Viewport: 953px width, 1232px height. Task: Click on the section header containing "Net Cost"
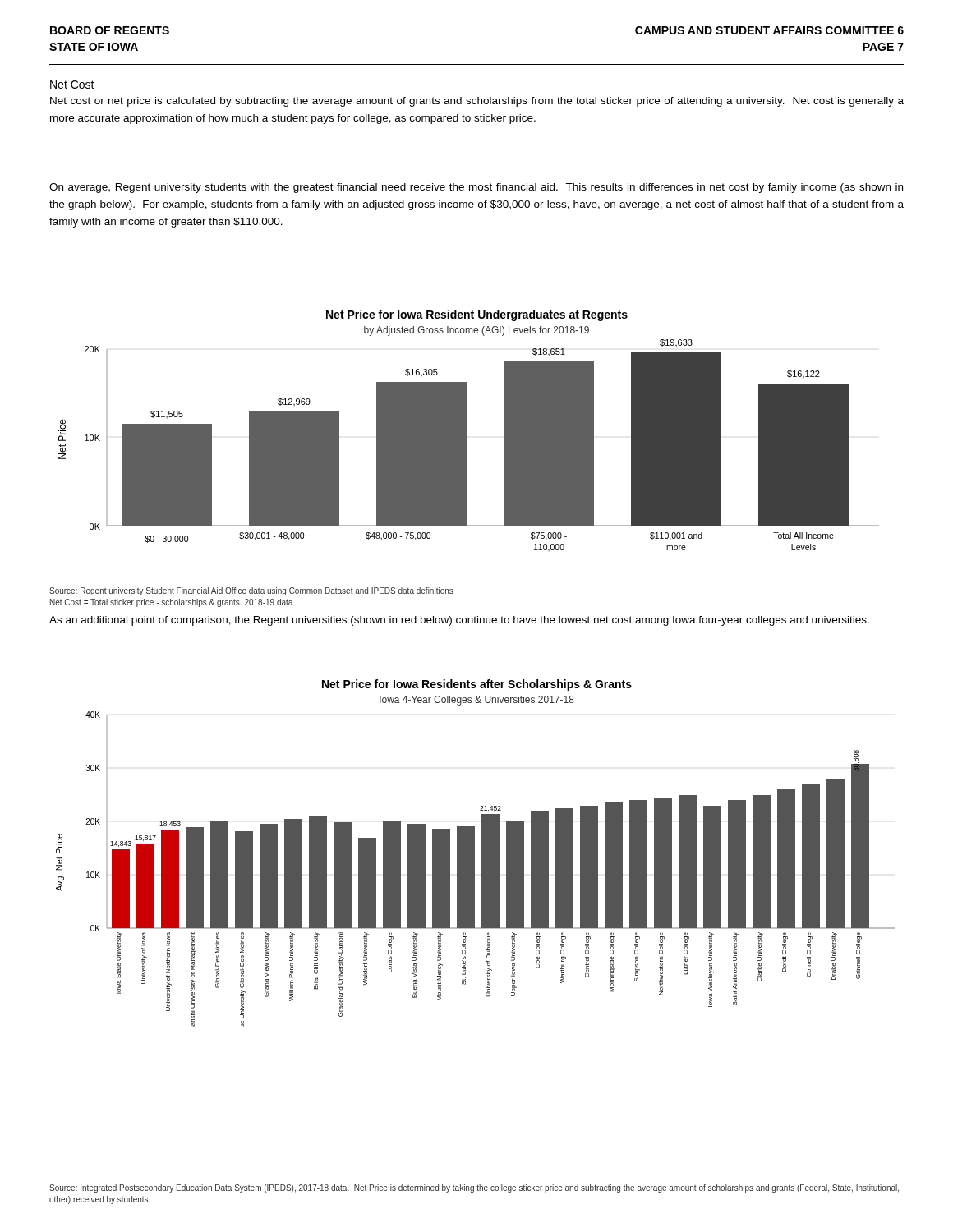click(x=72, y=85)
